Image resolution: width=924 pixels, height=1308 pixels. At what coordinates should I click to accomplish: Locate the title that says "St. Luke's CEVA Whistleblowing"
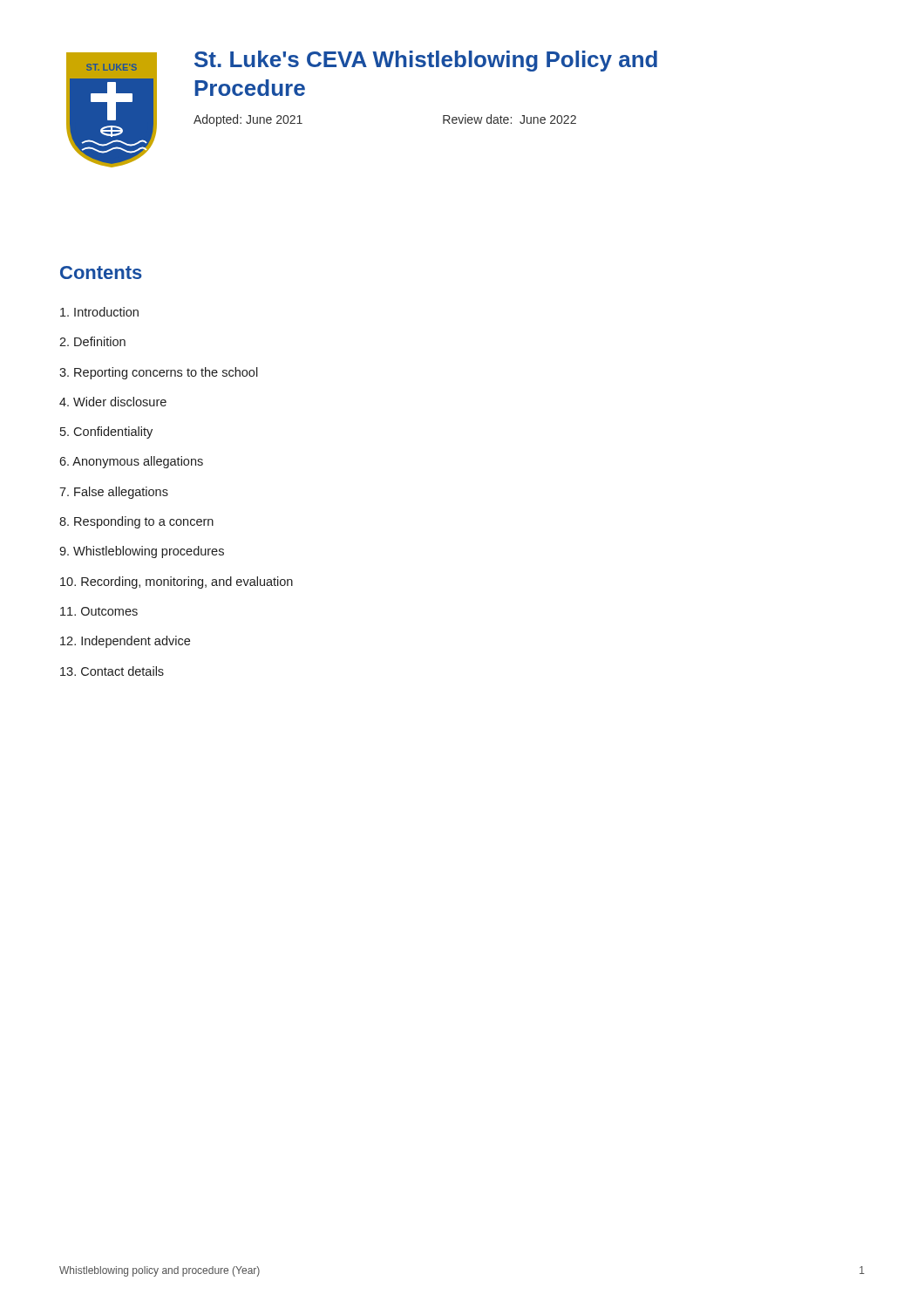tap(426, 73)
